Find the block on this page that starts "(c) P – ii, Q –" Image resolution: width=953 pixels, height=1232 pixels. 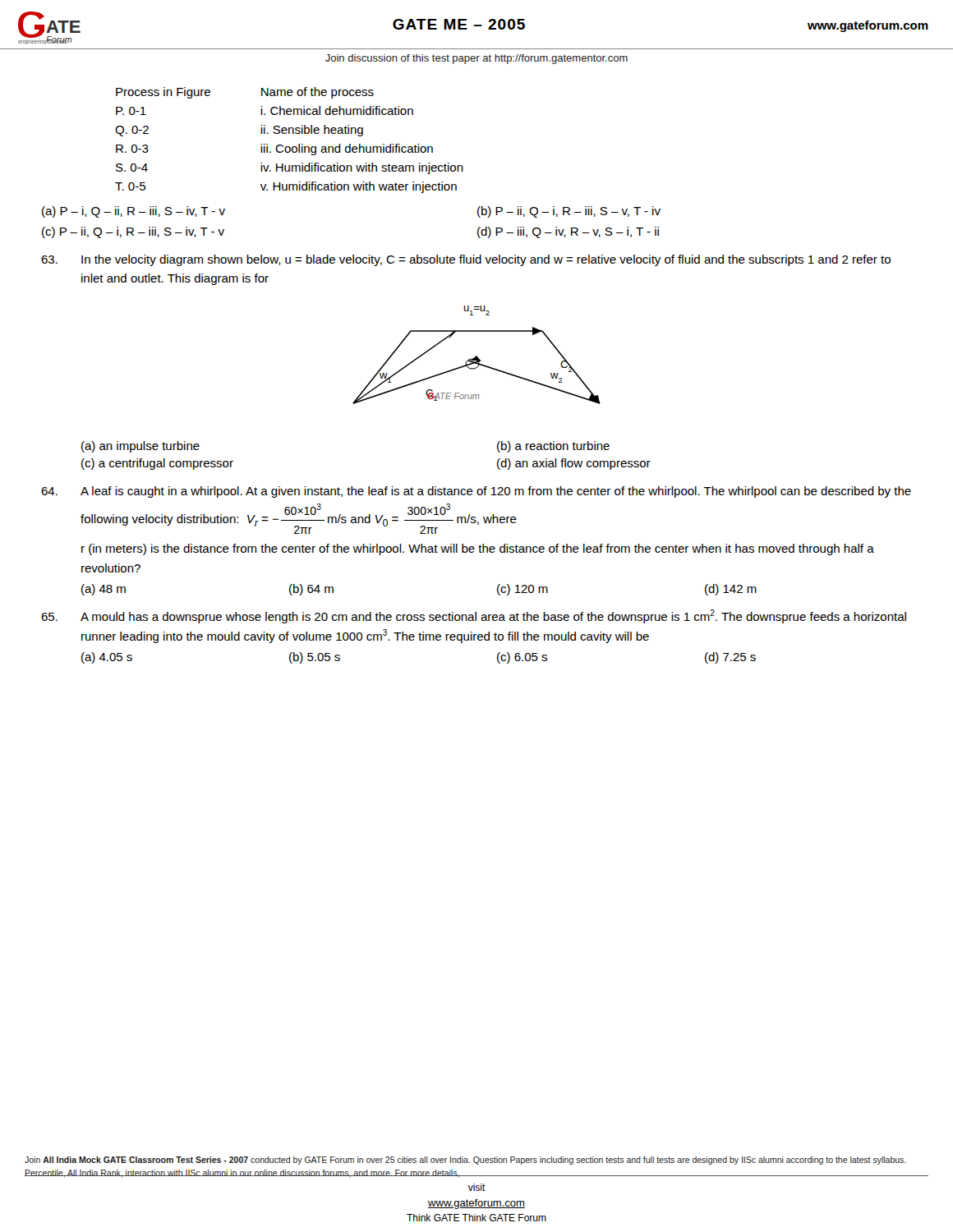click(133, 231)
